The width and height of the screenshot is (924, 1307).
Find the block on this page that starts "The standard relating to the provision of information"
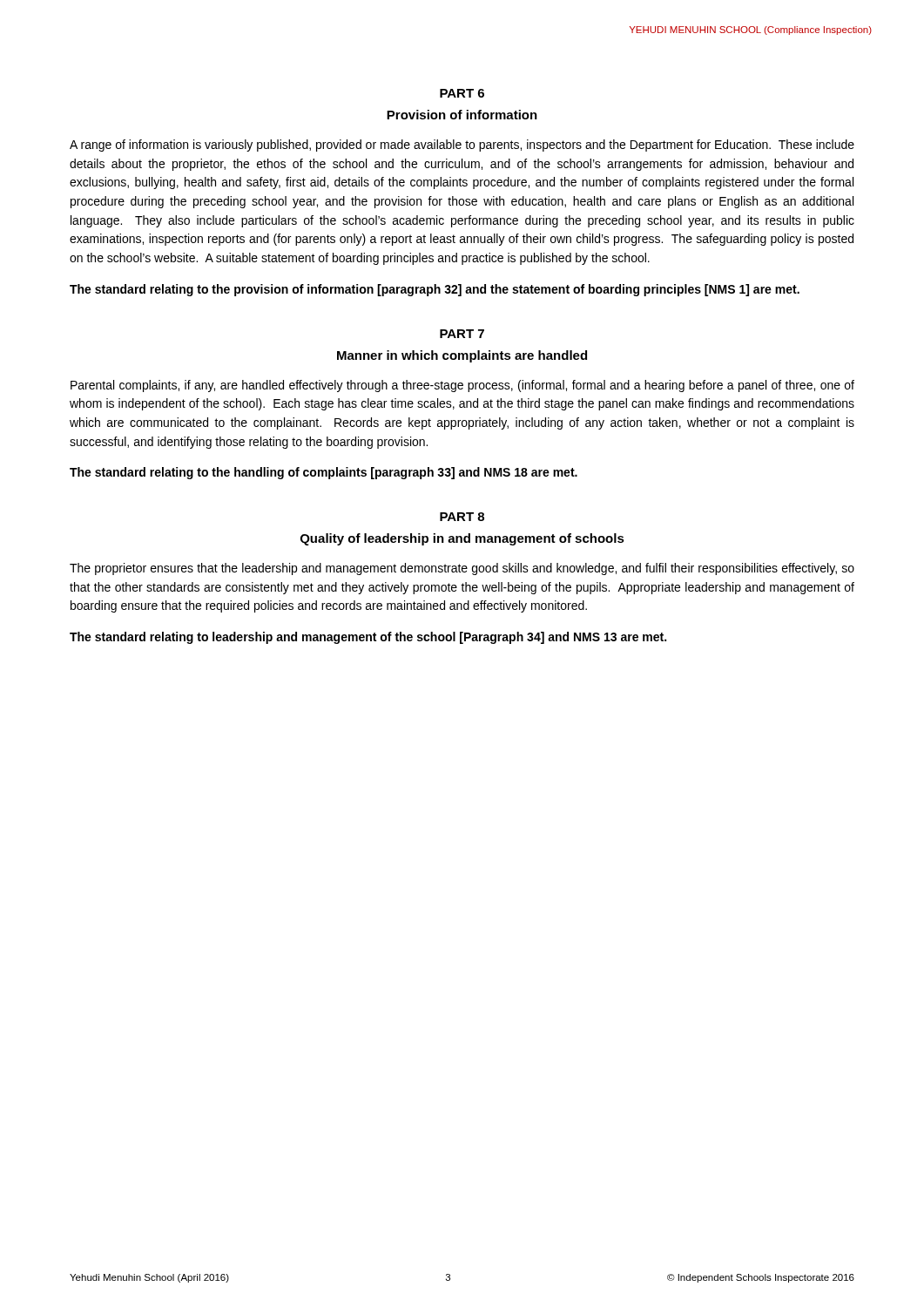coord(435,289)
